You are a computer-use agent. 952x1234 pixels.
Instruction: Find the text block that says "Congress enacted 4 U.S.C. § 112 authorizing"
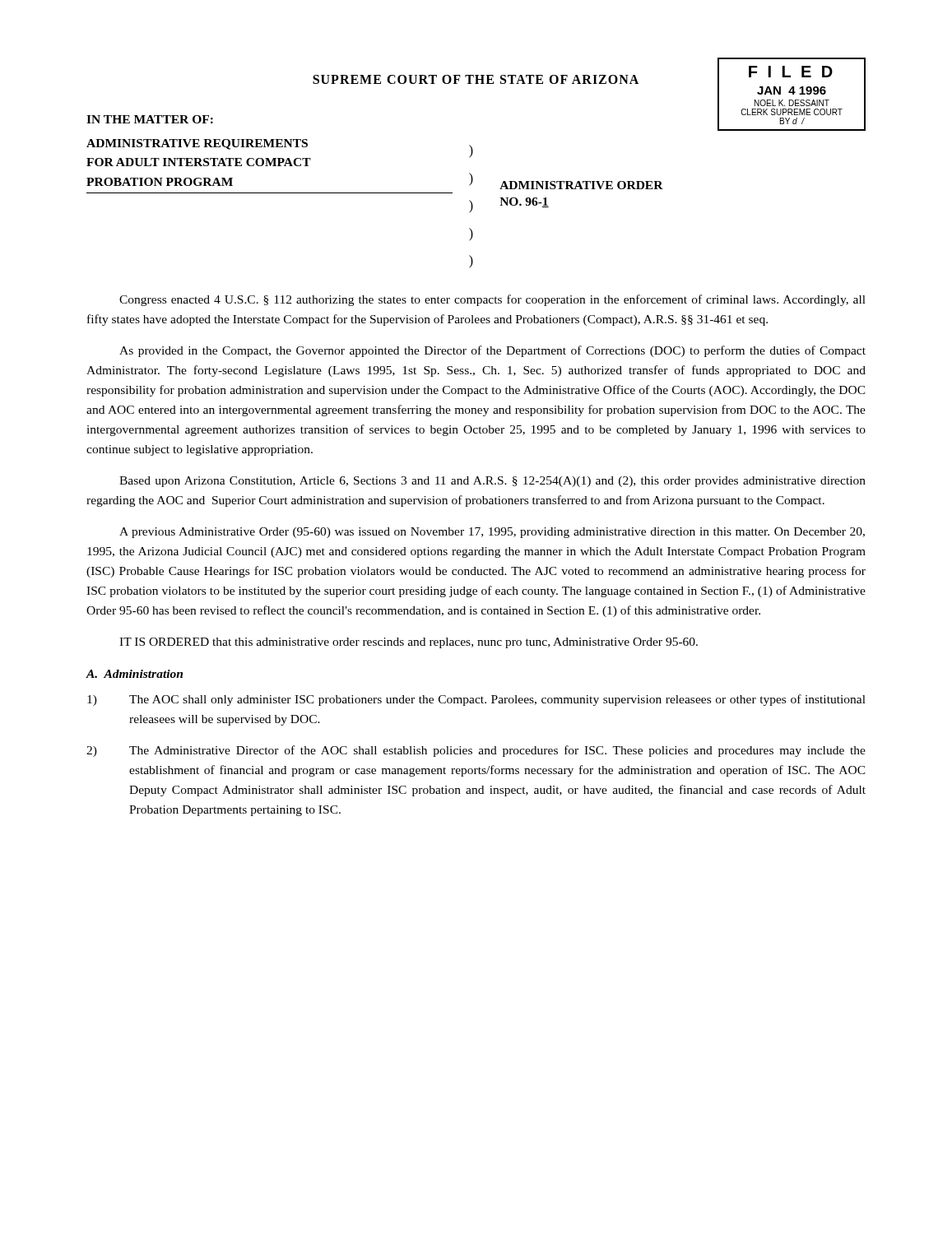coord(476,309)
